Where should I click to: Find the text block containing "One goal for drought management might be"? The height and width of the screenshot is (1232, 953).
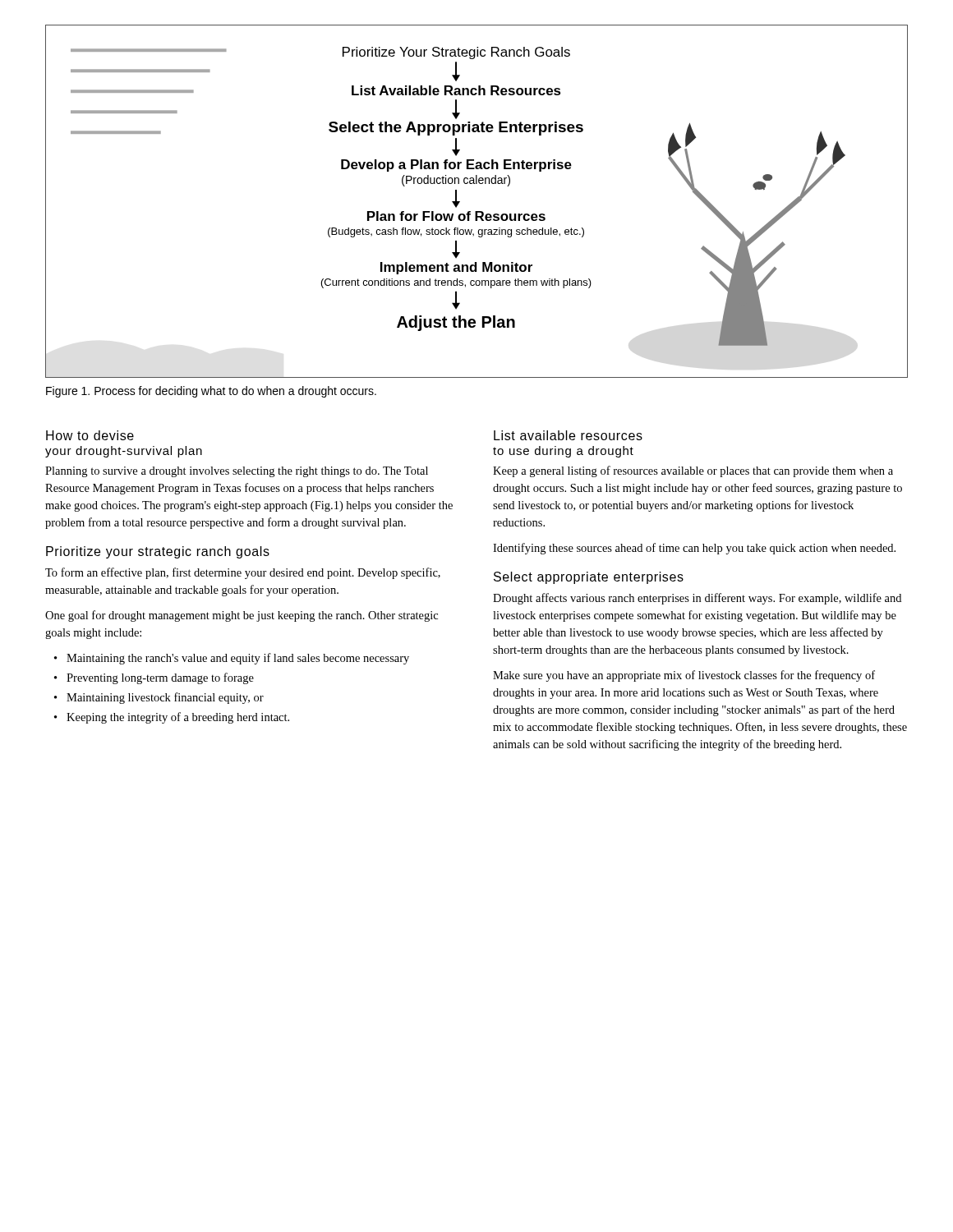click(242, 624)
